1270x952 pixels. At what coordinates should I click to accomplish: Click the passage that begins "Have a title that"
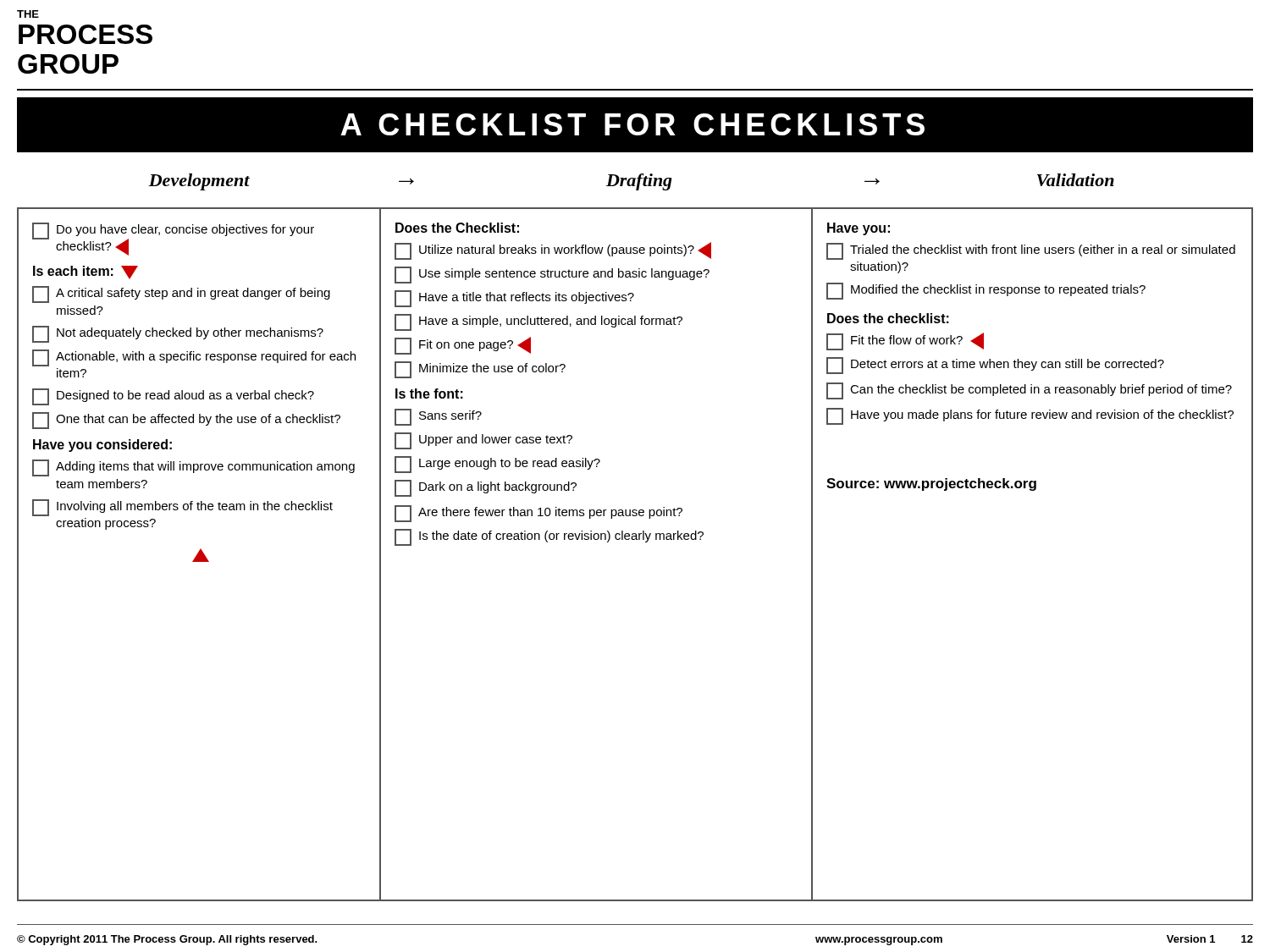pyautogui.click(x=596, y=298)
